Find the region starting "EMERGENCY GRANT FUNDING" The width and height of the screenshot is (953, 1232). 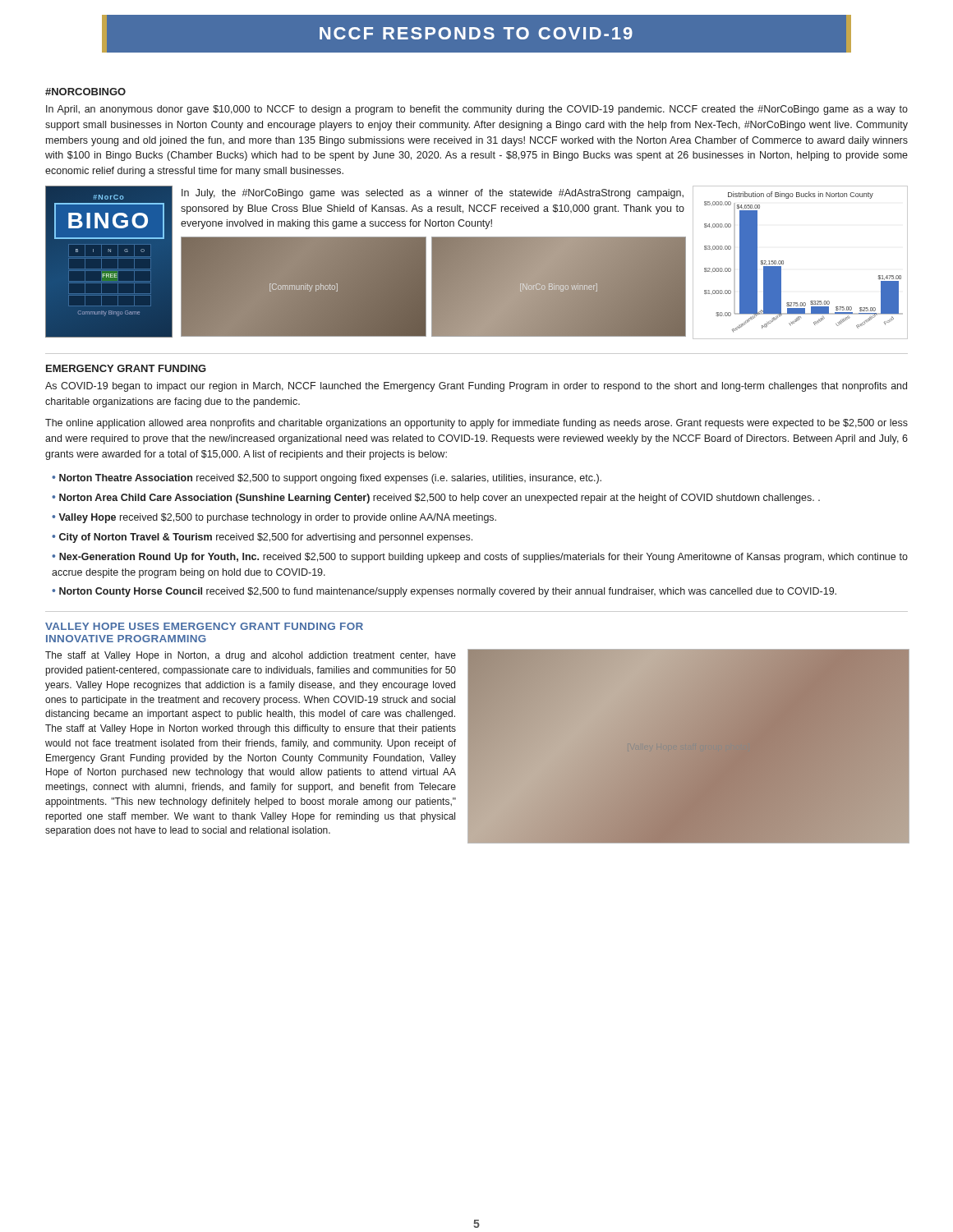pyautogui.click(x=126, y=368)
